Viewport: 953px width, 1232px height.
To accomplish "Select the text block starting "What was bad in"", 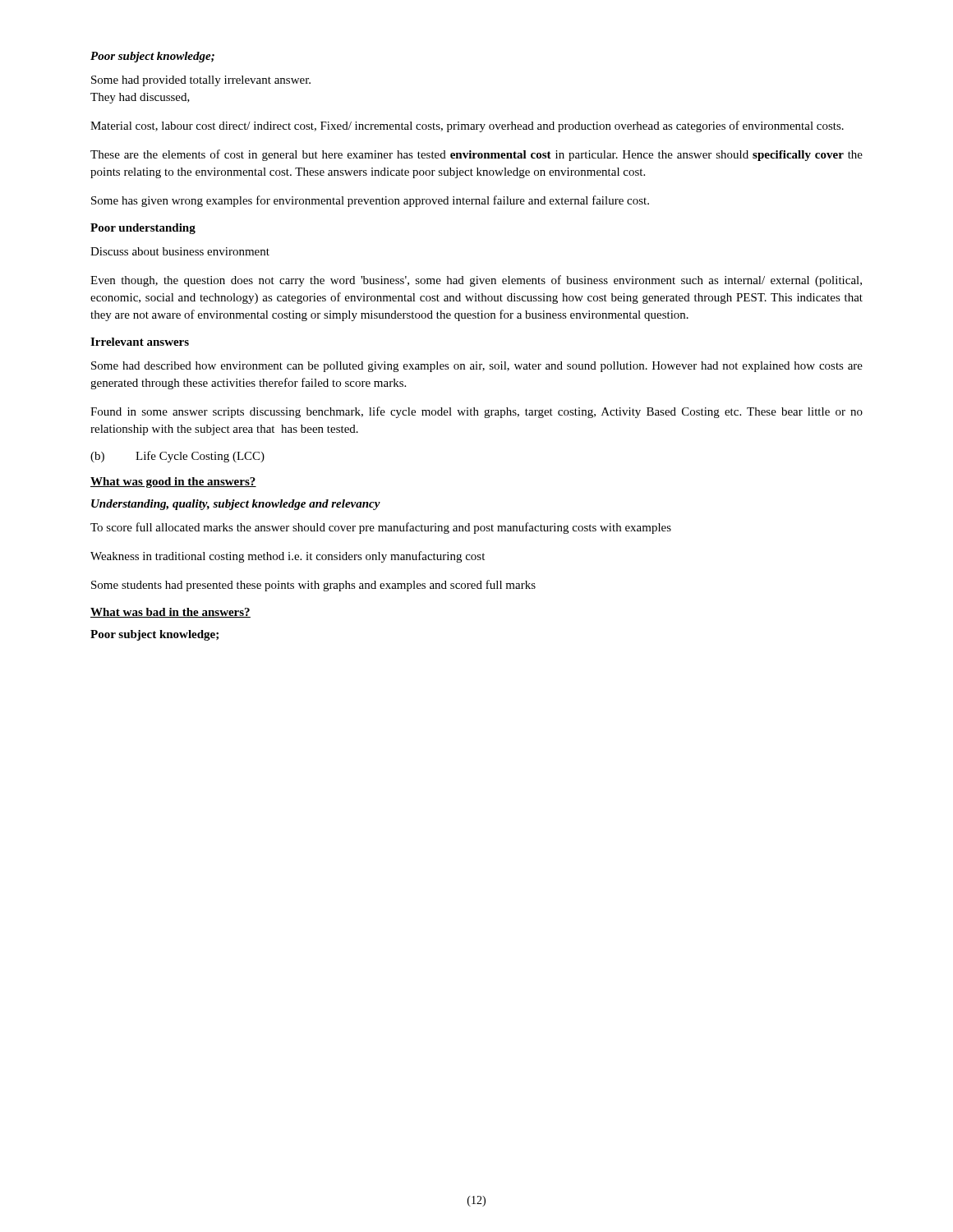I will (170, 612).
